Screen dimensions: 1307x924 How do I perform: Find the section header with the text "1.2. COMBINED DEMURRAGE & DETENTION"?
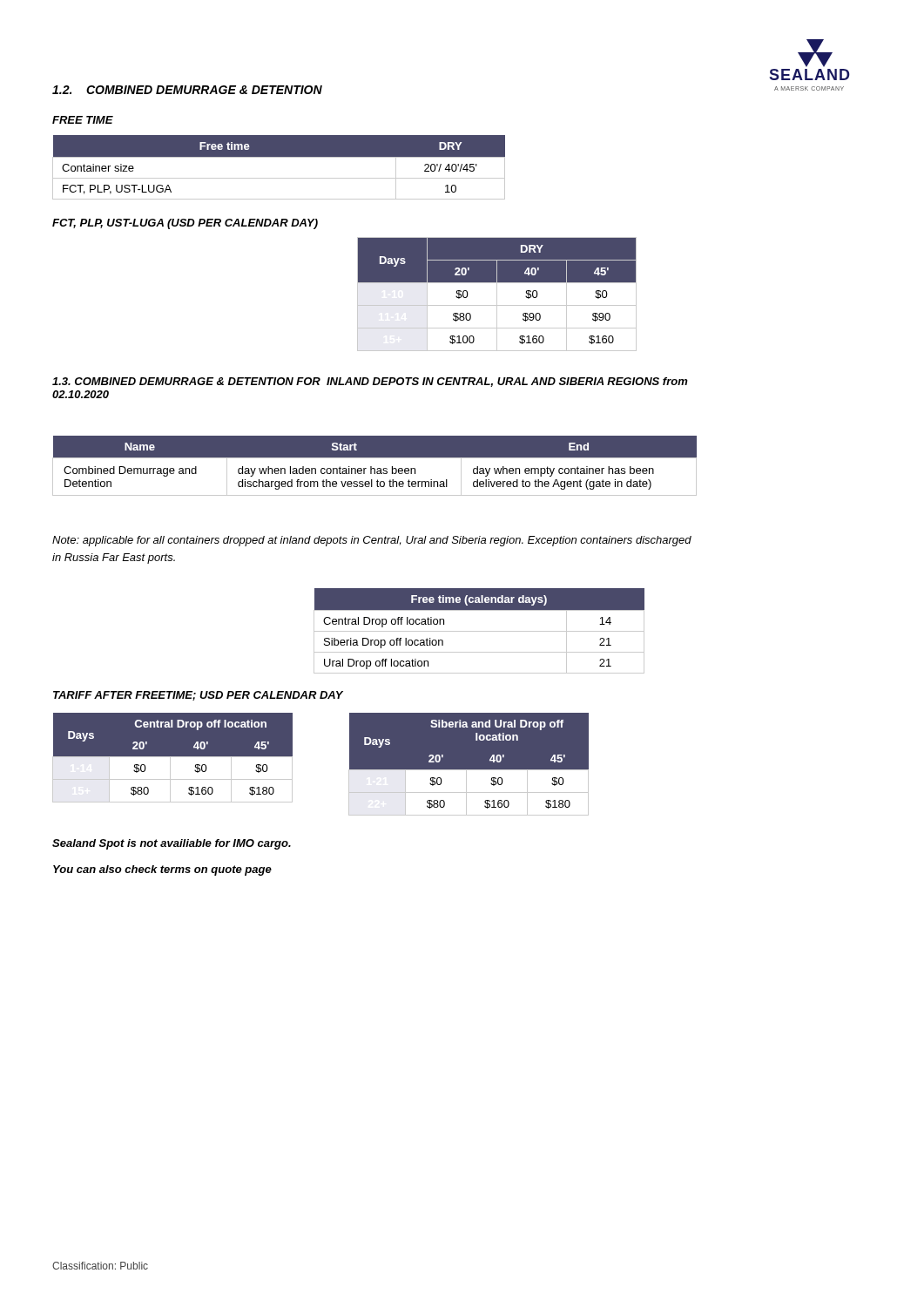click(x=187, y=90)
